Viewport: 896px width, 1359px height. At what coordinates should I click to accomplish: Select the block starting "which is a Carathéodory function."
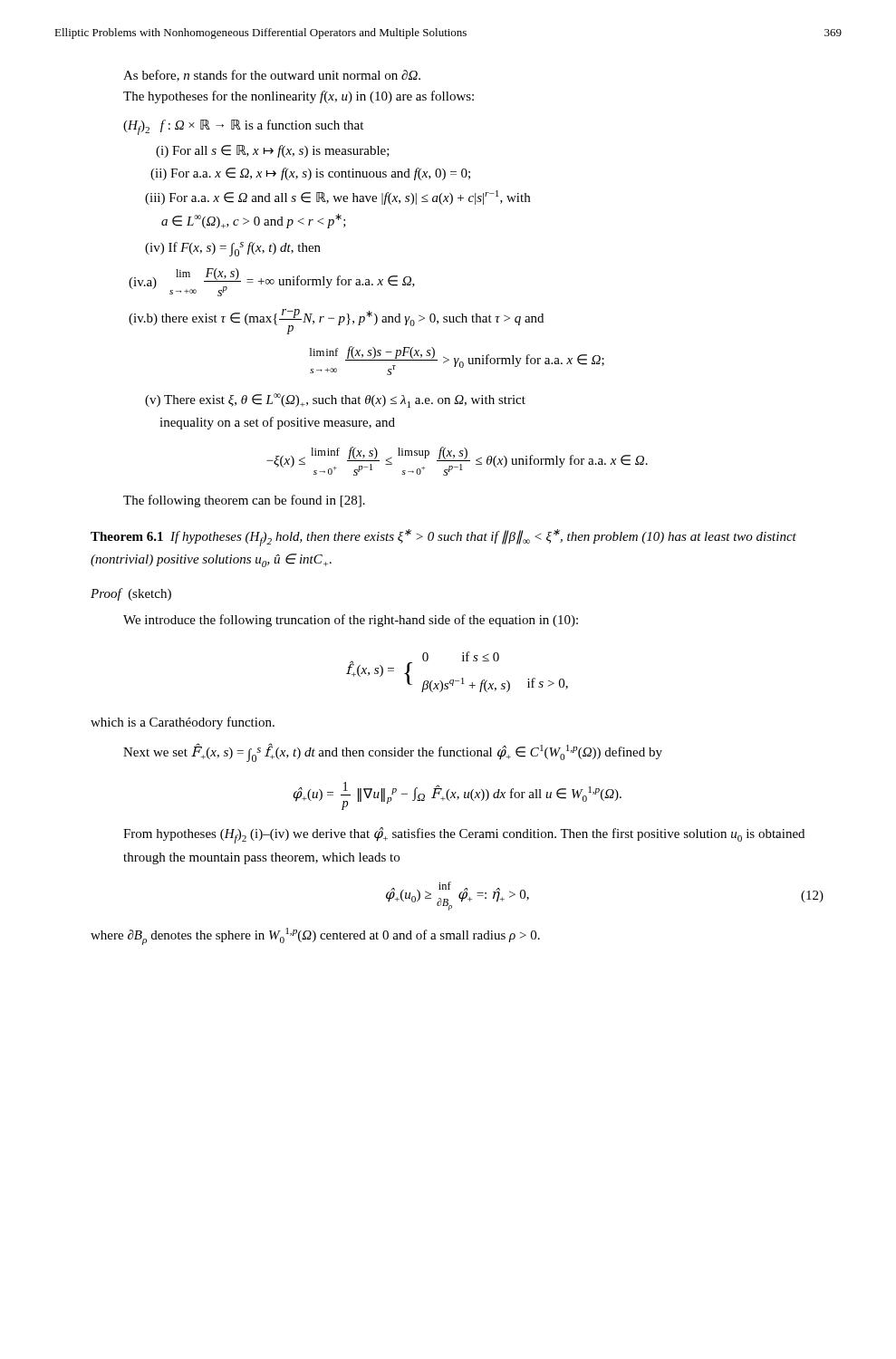183,722
